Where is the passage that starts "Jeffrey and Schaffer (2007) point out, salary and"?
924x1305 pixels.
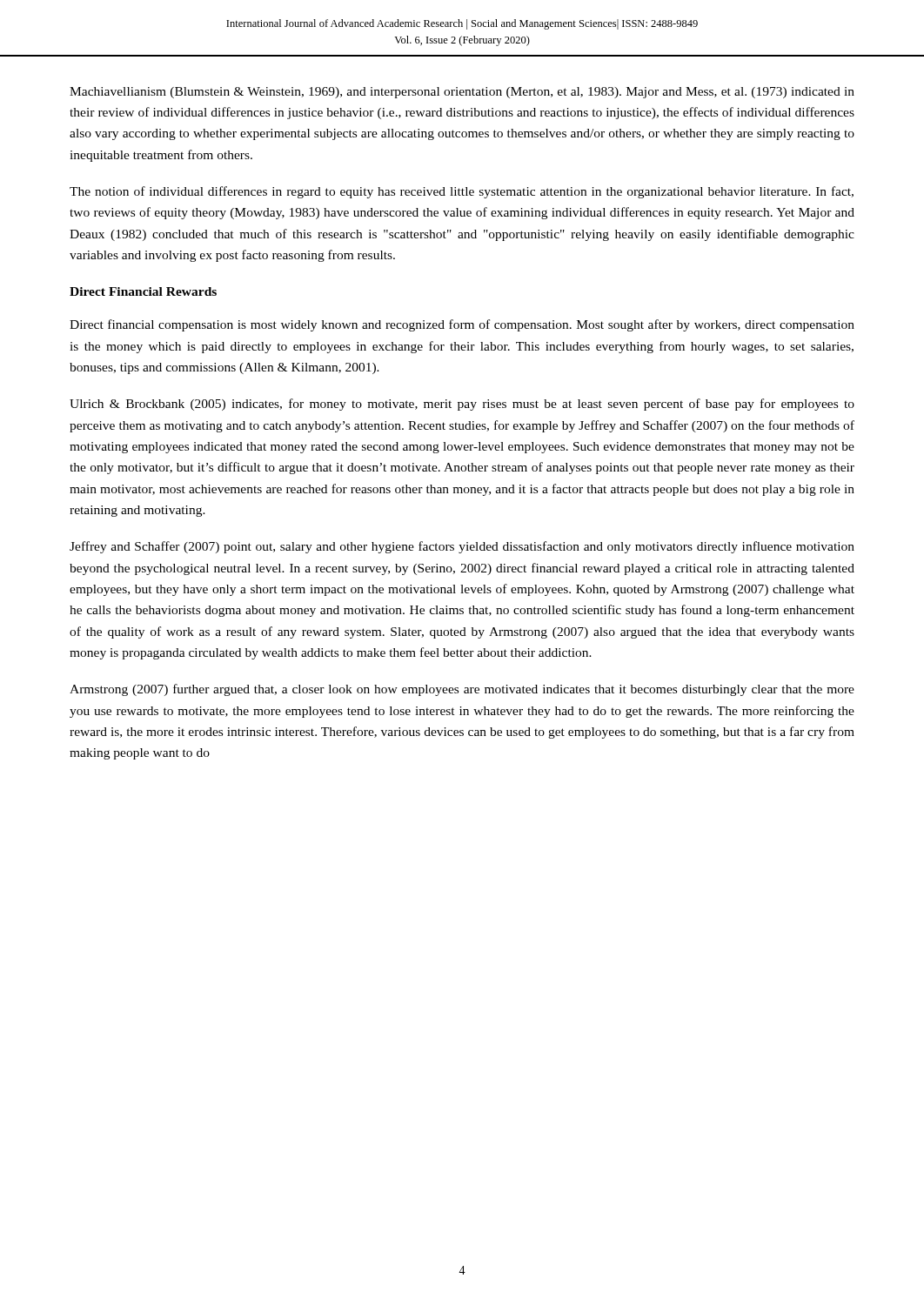coord(462,599)
